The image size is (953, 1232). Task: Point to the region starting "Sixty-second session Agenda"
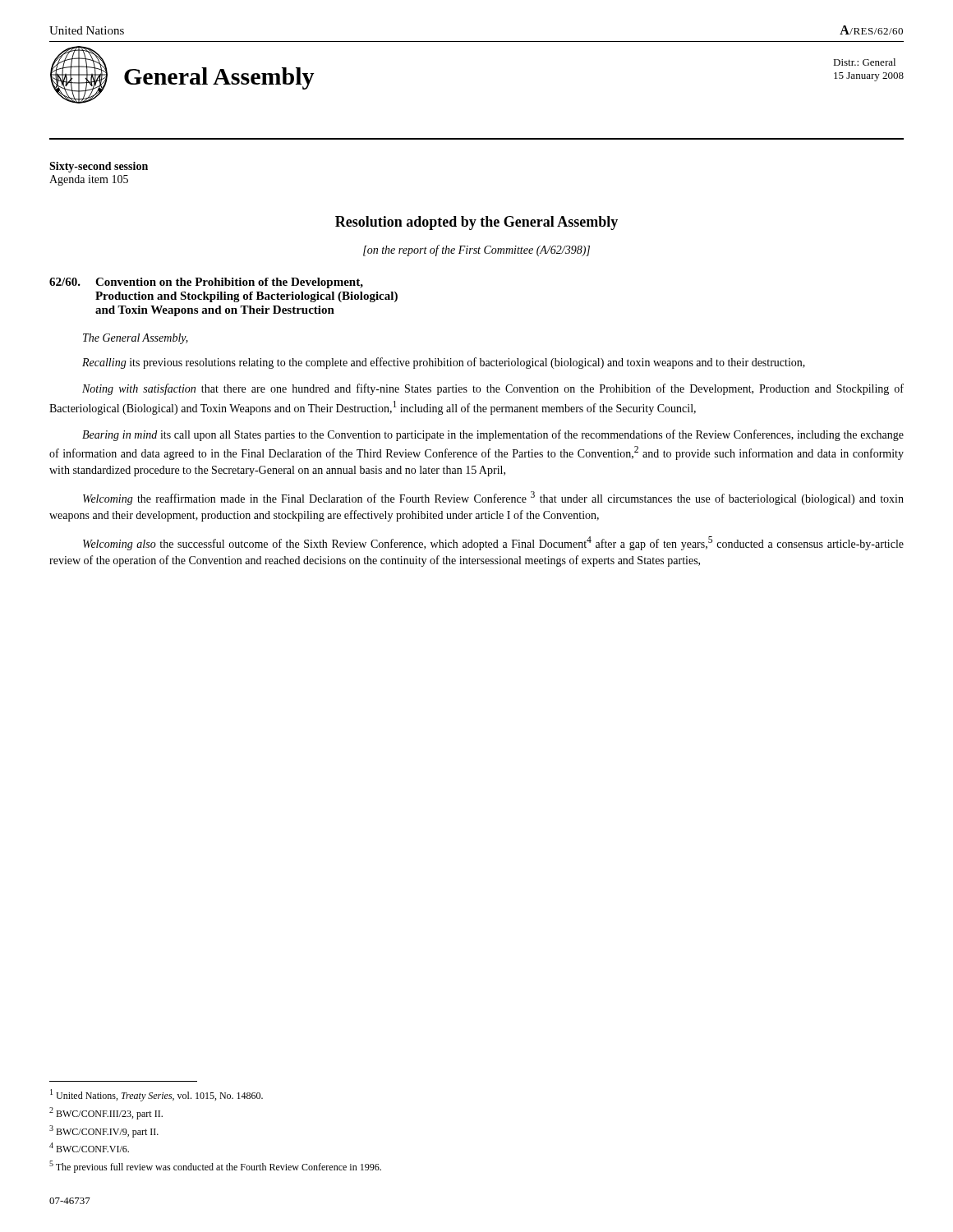(99, 173)
